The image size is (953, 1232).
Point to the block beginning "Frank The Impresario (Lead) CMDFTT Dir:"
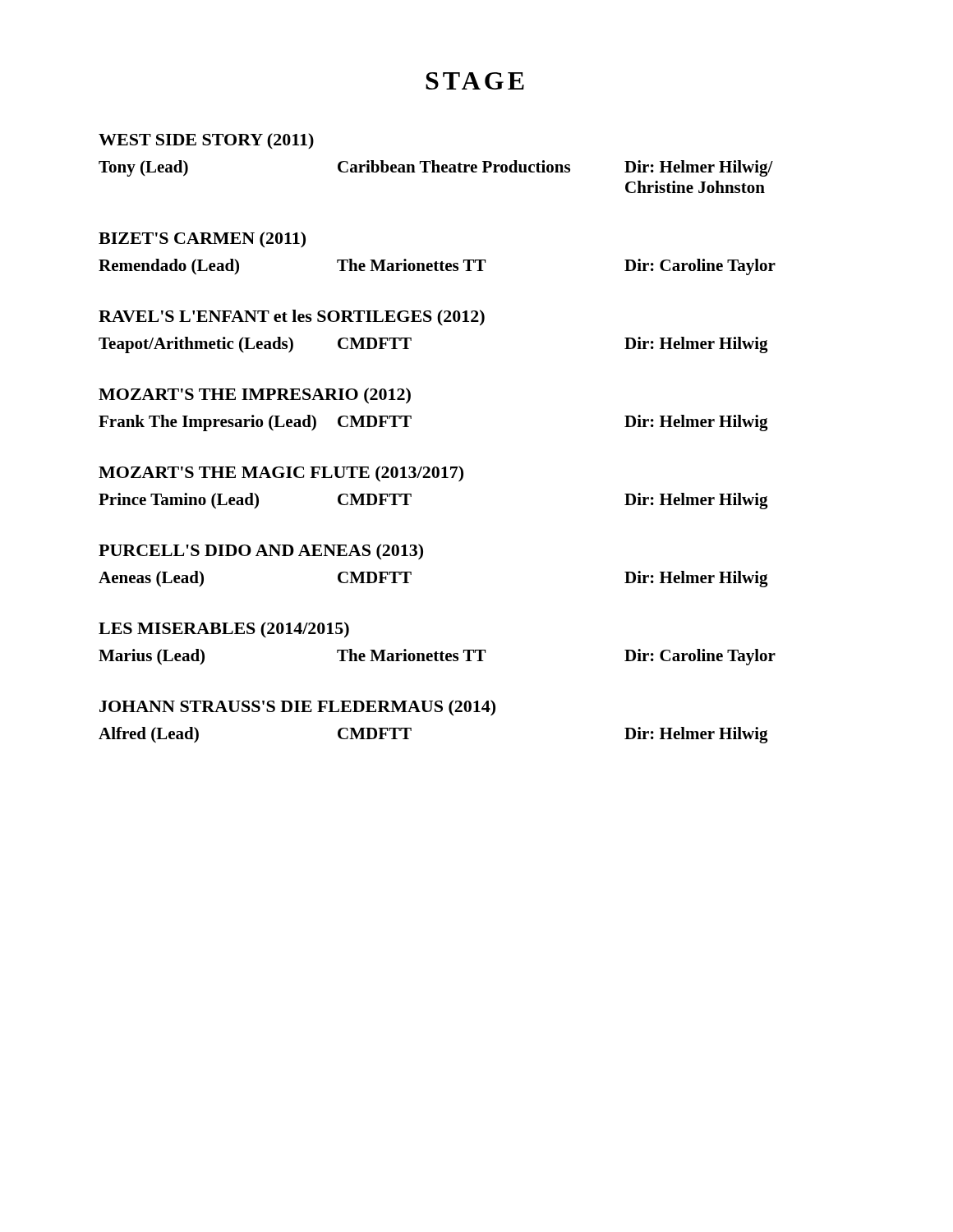click(200, 423)
